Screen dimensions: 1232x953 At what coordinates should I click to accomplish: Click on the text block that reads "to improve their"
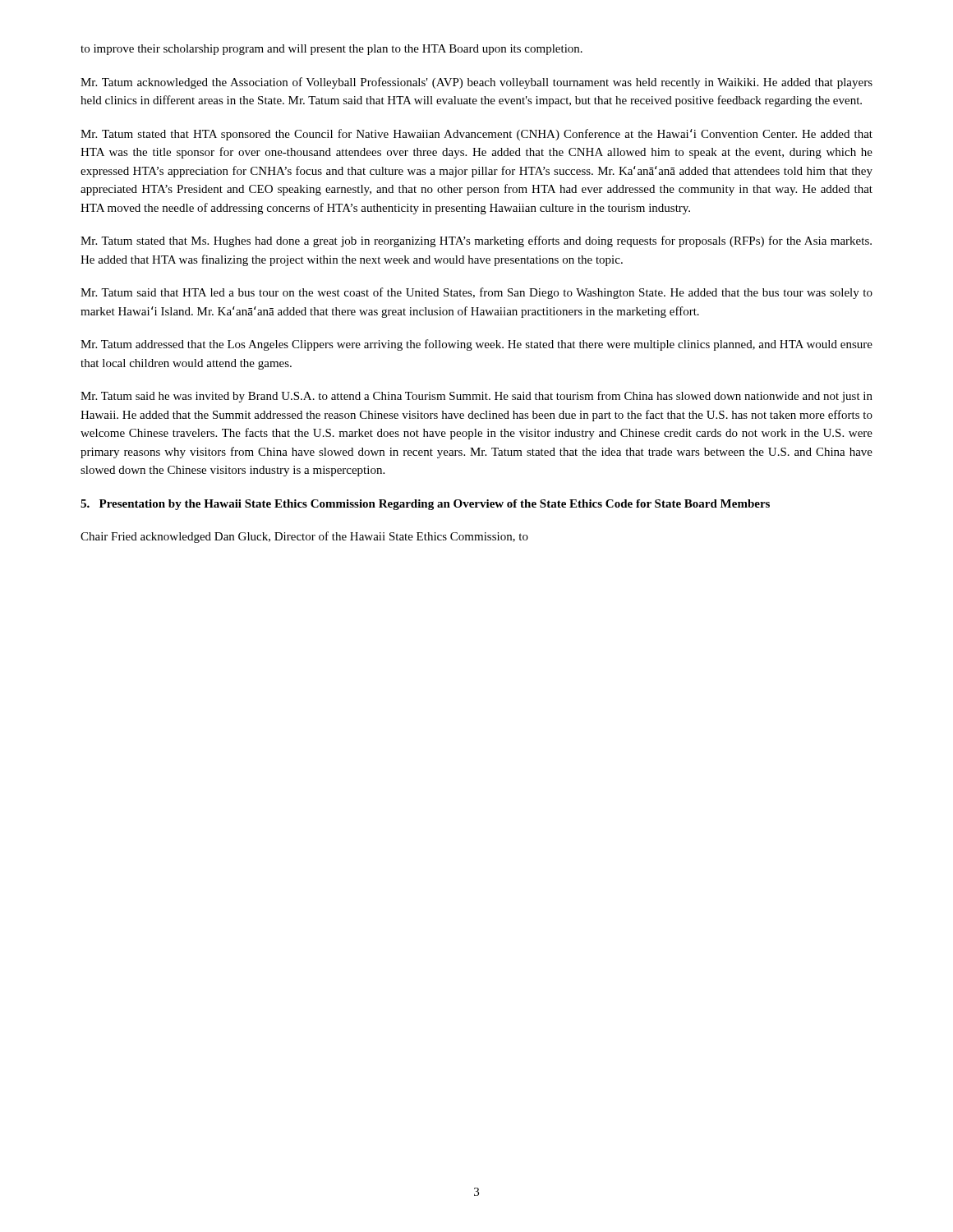332,48
